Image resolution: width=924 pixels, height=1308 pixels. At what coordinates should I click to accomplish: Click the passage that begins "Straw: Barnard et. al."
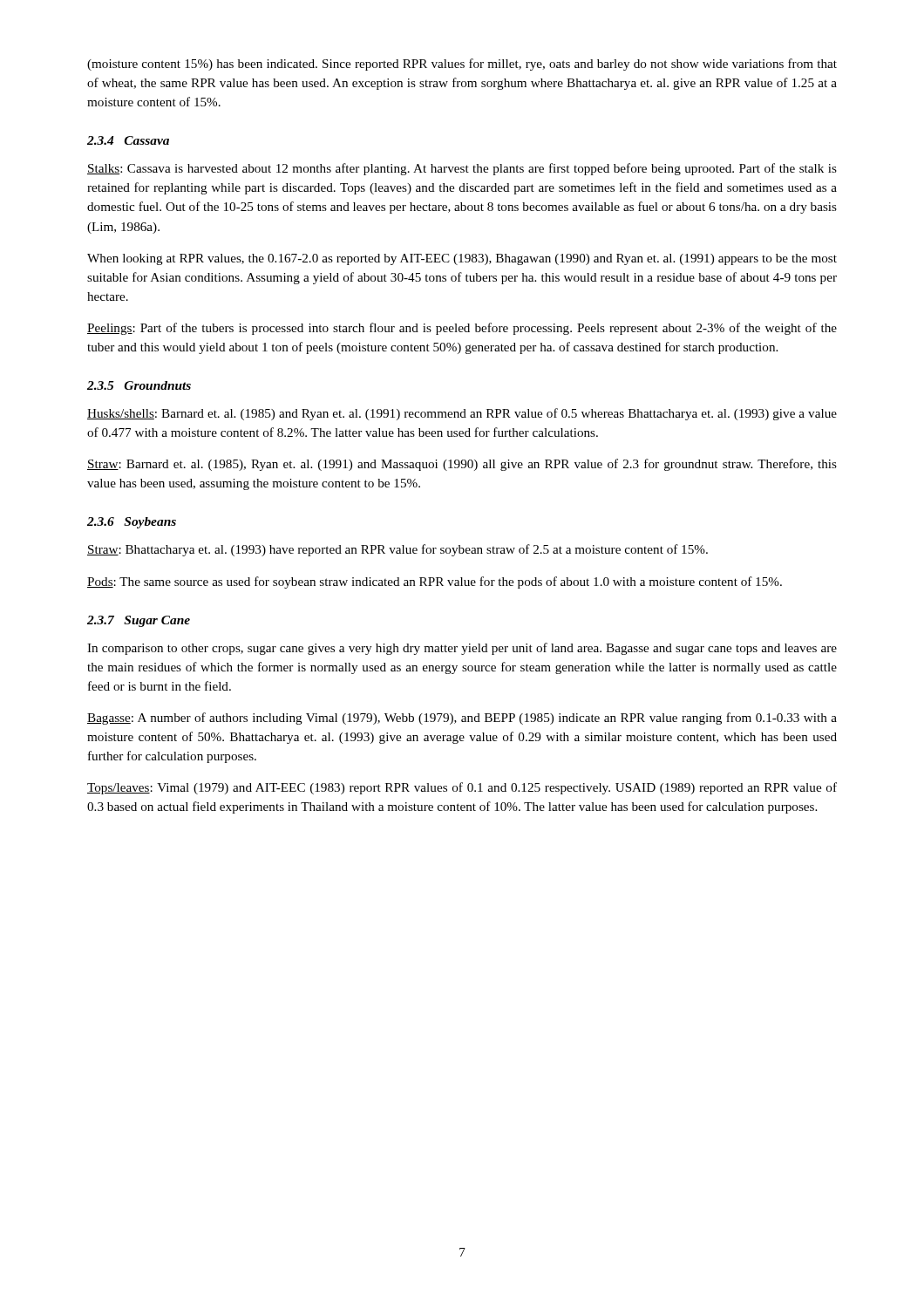462,473
